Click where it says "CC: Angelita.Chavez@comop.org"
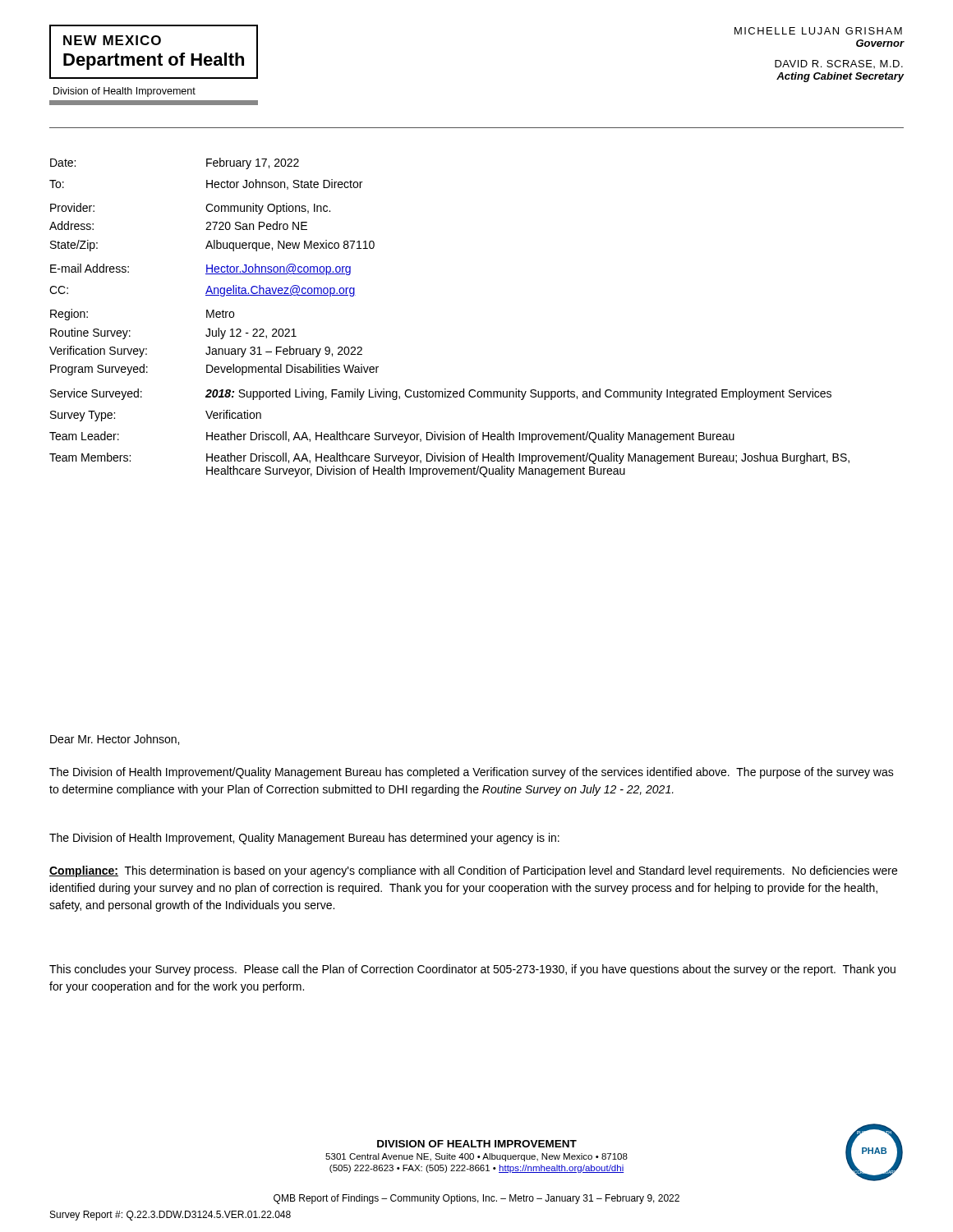This screenshot has width=953, height=1232. click(x=203, y=291)
